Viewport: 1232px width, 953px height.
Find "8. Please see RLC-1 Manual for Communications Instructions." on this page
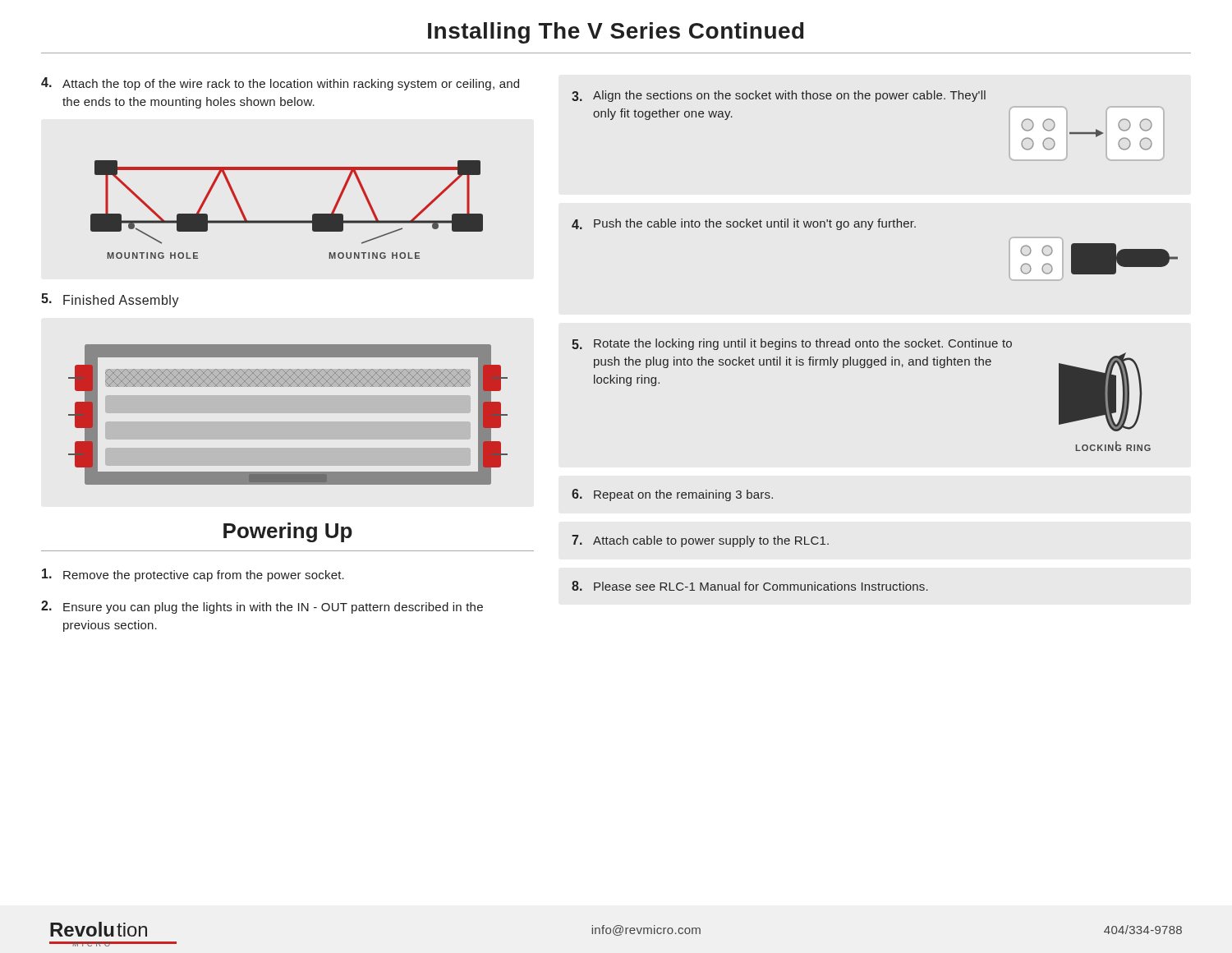750,586
